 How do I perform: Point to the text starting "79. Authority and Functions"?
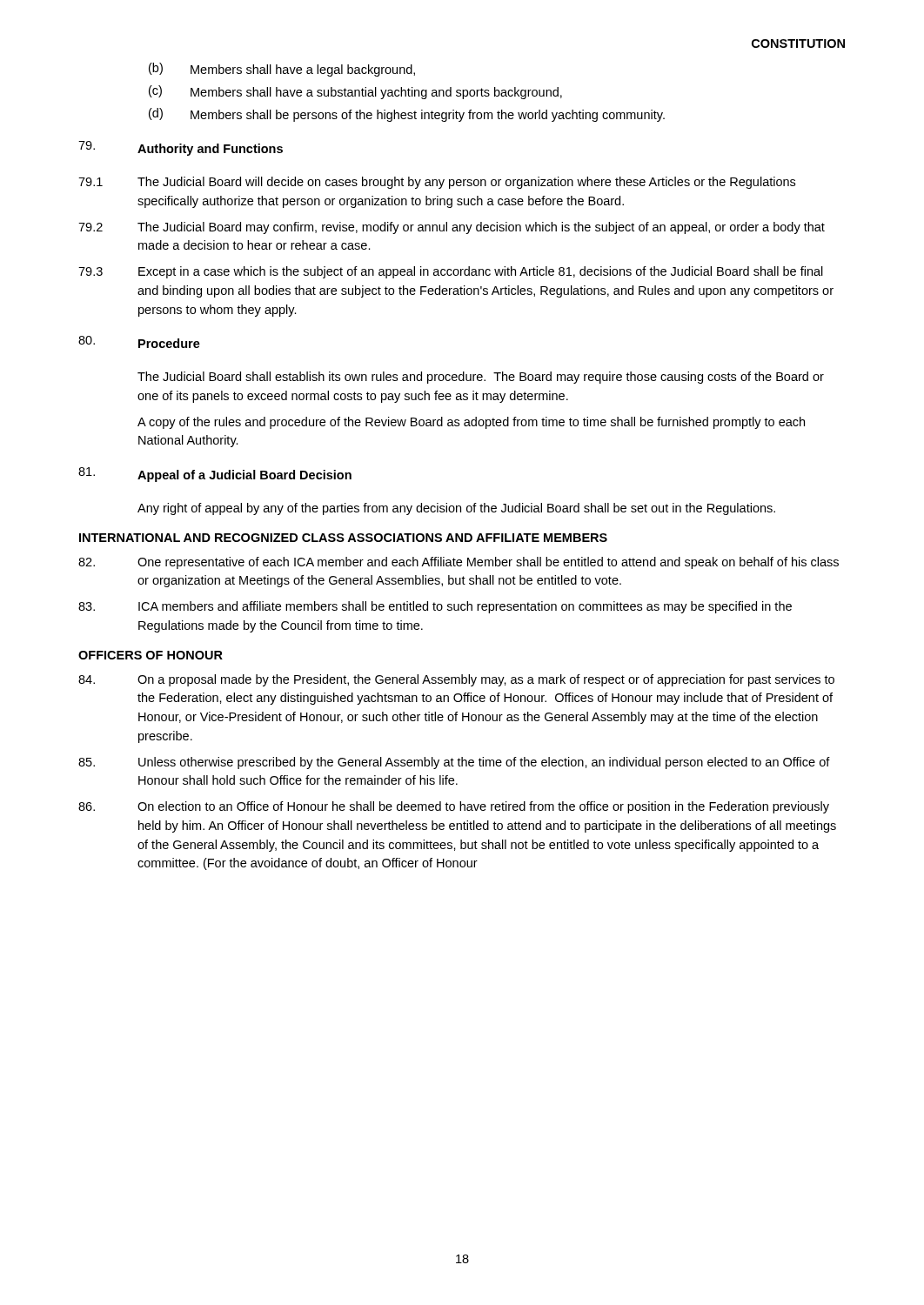pos(181,148)
